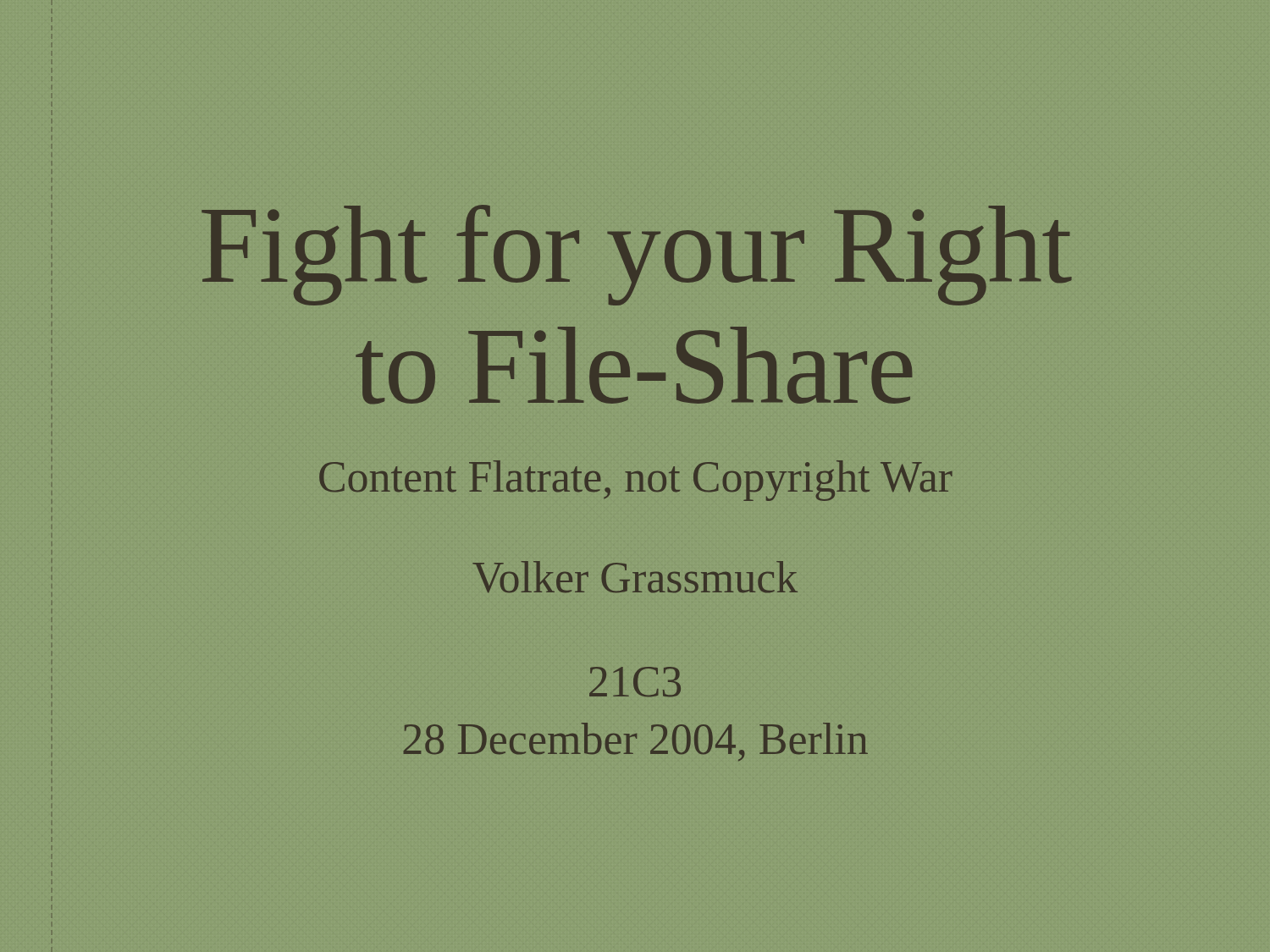
Task: Select the region starting "Content Flatrate, not Copyright War"
Action: click(635, 477)
